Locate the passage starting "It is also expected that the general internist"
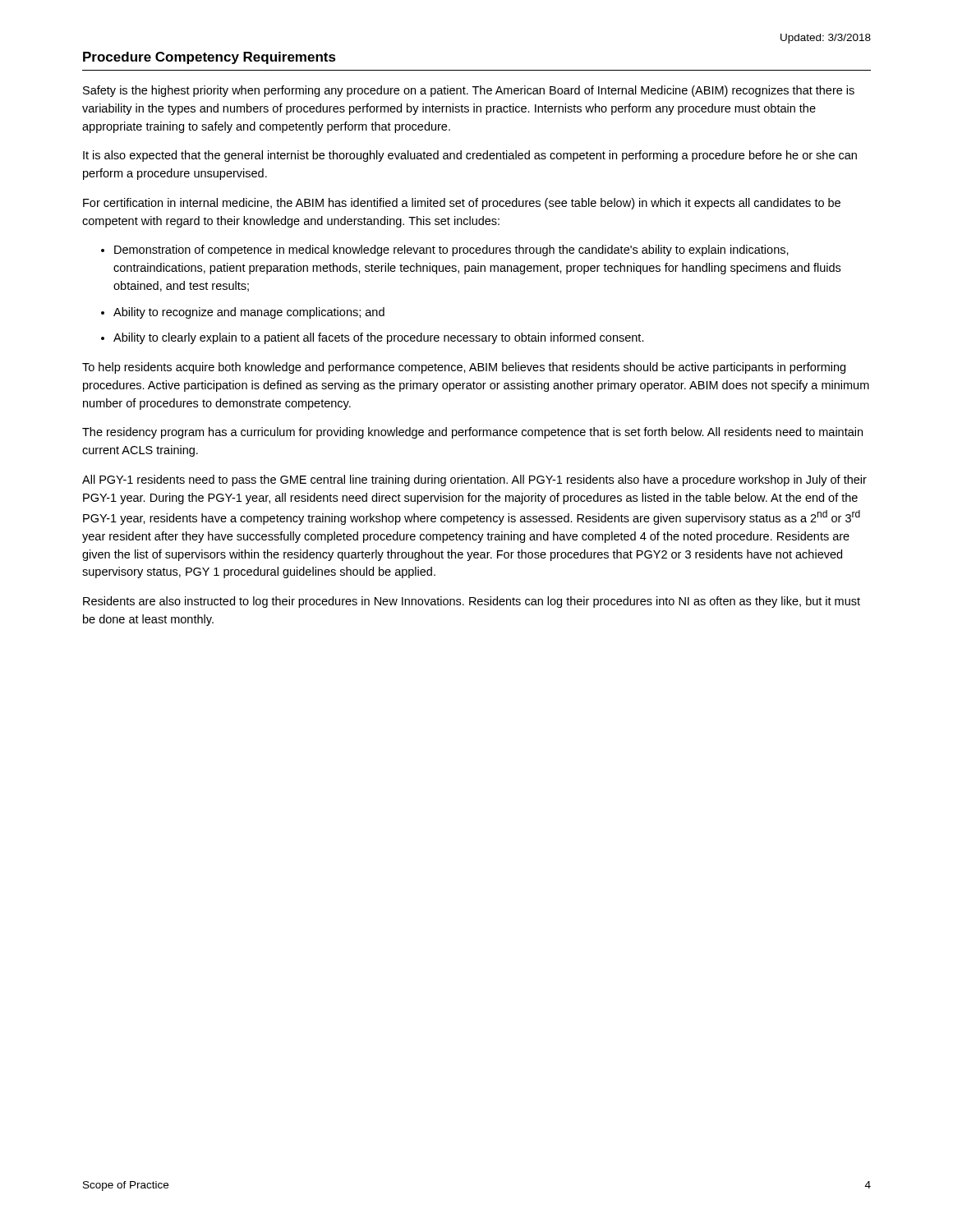Image resolution: width=953 pixels, height=1232 pixels. coord(470,164)
